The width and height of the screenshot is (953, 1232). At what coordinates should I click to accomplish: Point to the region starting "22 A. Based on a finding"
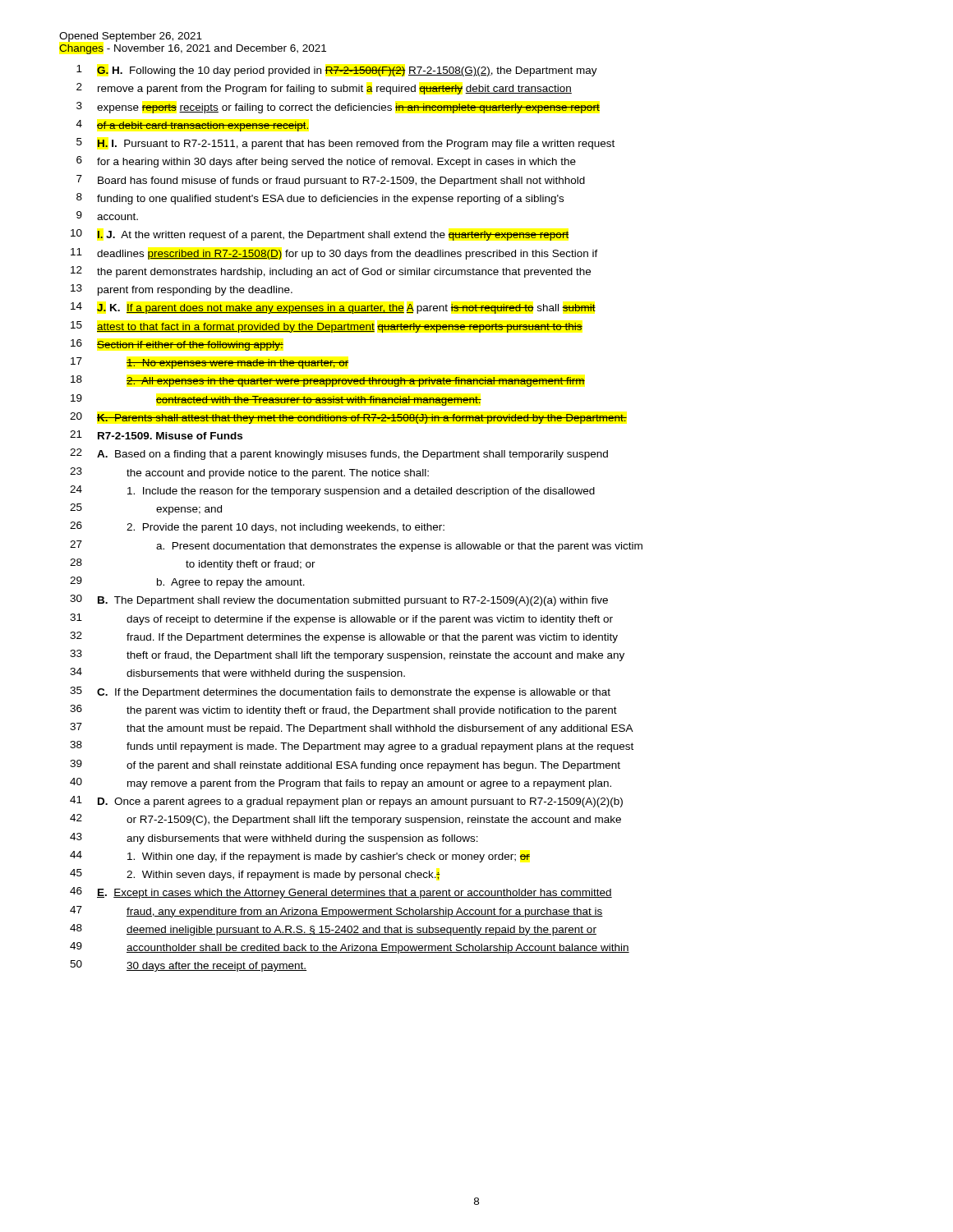point(476,464)
